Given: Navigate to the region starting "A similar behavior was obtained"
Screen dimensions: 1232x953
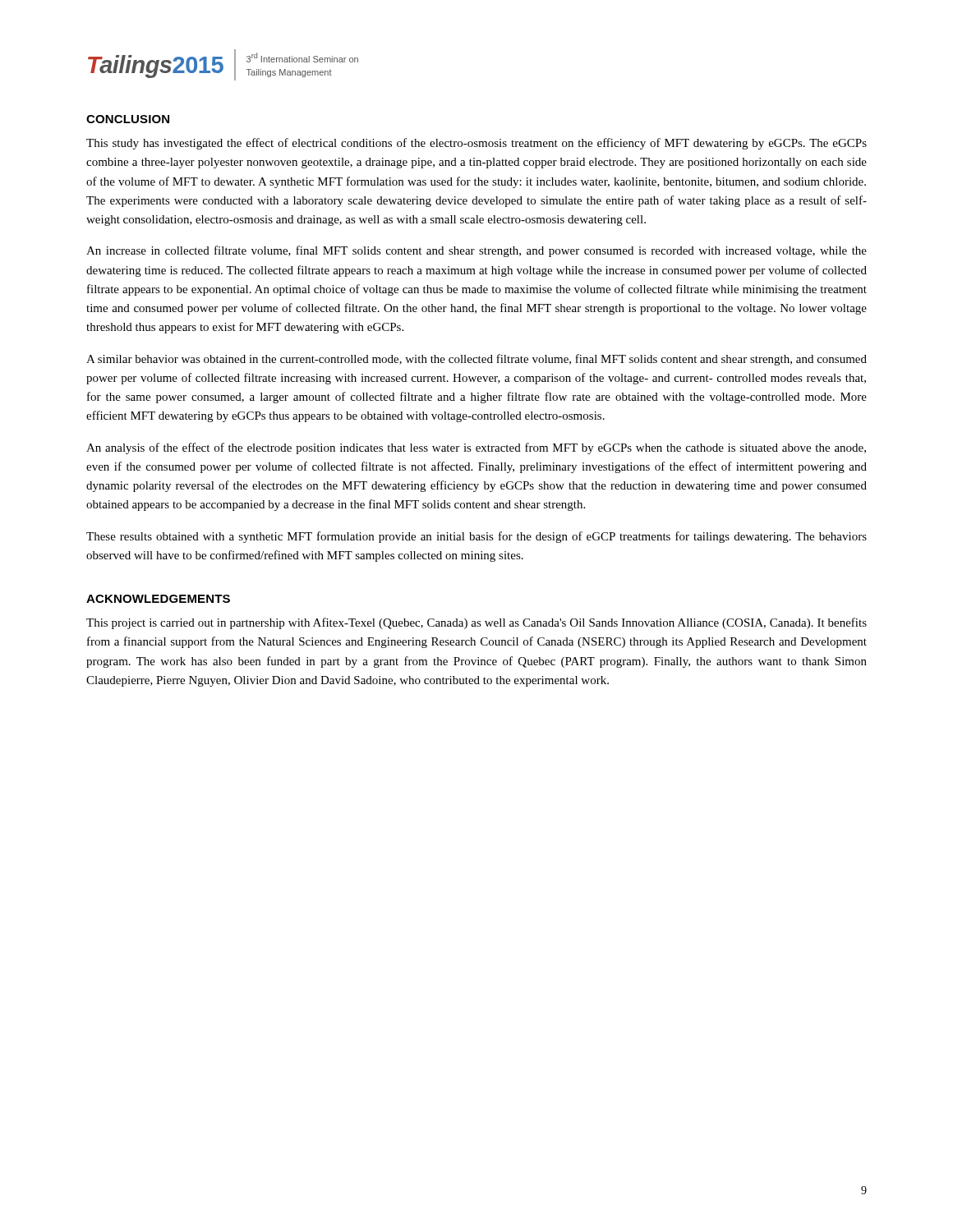Looking at the screenshot, I should [x=476, y=387].
